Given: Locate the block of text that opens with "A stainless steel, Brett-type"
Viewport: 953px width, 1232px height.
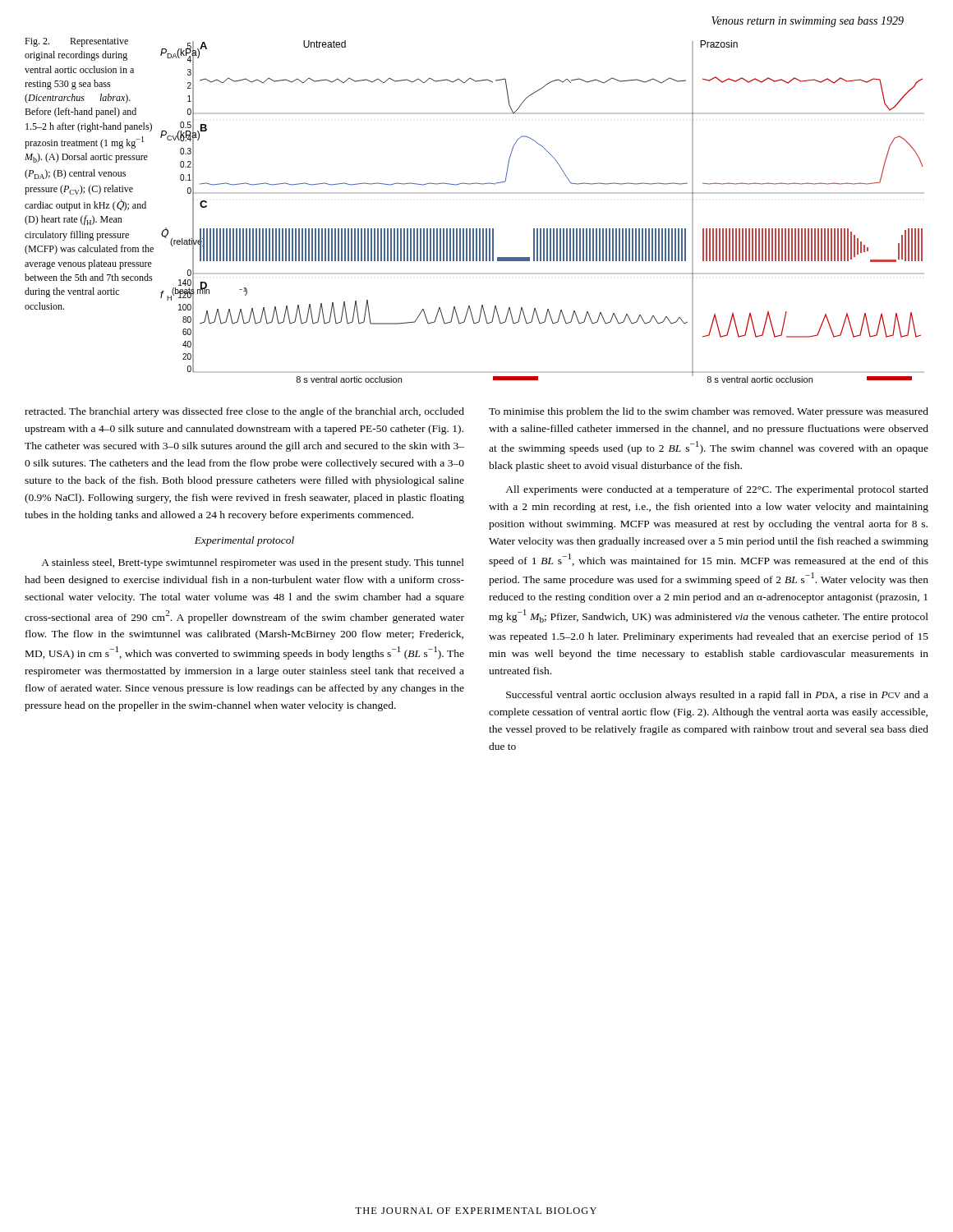Looking at the screenshot, I should pos(244,634).
